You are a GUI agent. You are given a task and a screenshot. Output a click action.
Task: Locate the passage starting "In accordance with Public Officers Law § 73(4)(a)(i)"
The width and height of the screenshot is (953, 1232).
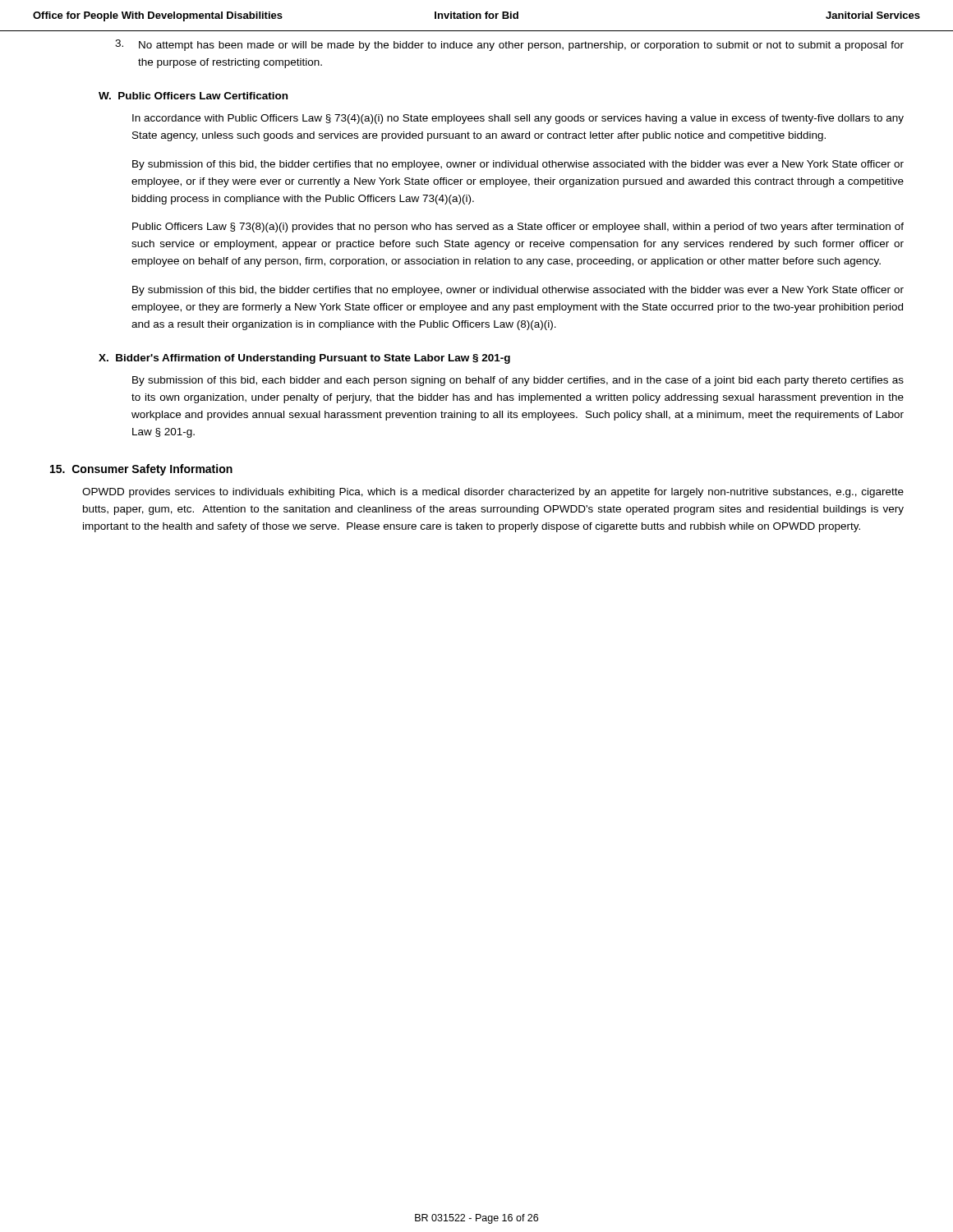pos(518,126)
